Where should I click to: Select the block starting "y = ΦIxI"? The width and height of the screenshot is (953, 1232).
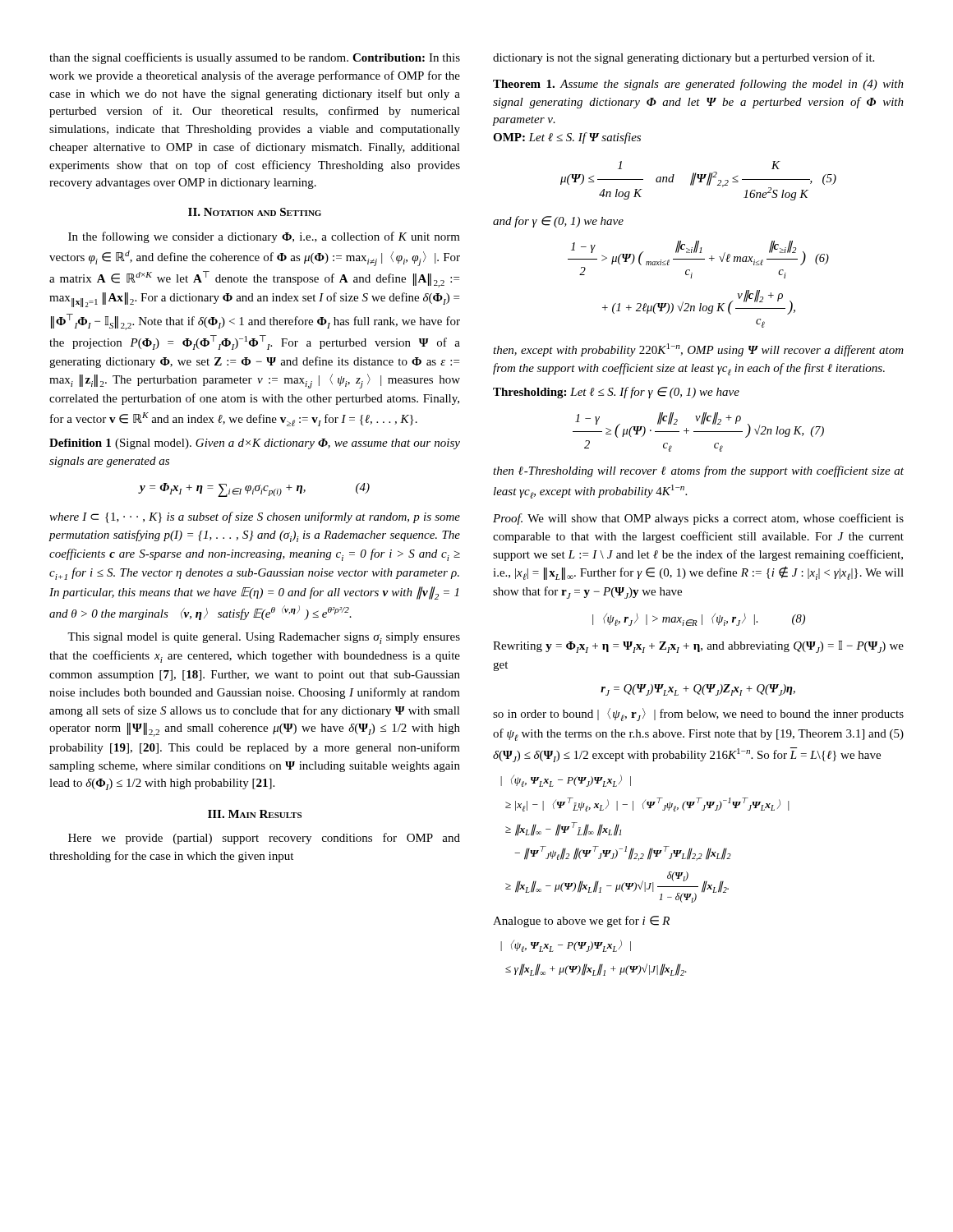coord(255,489)
